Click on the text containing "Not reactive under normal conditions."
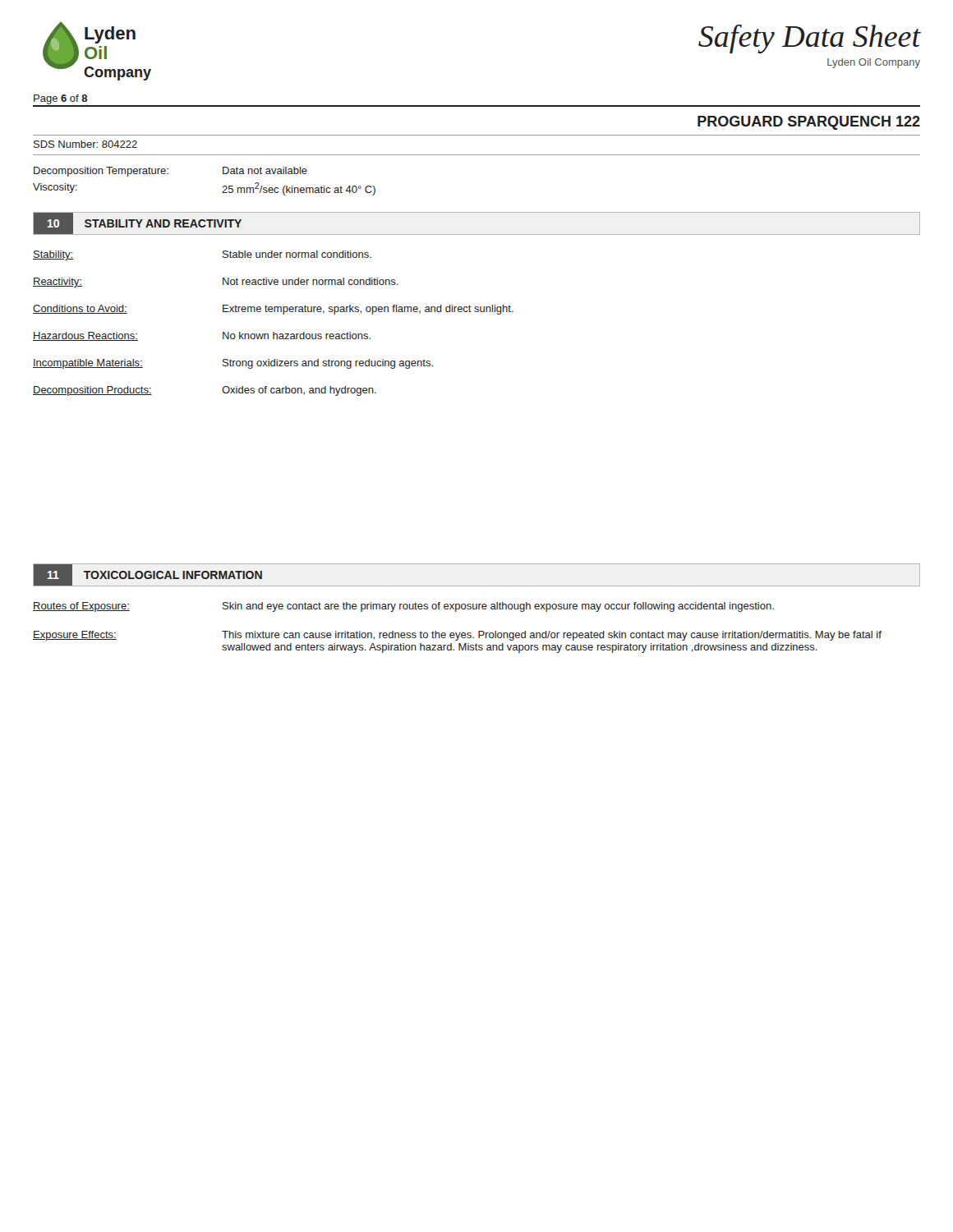The width and height of the screenshot is (953, 1232). 310,281
